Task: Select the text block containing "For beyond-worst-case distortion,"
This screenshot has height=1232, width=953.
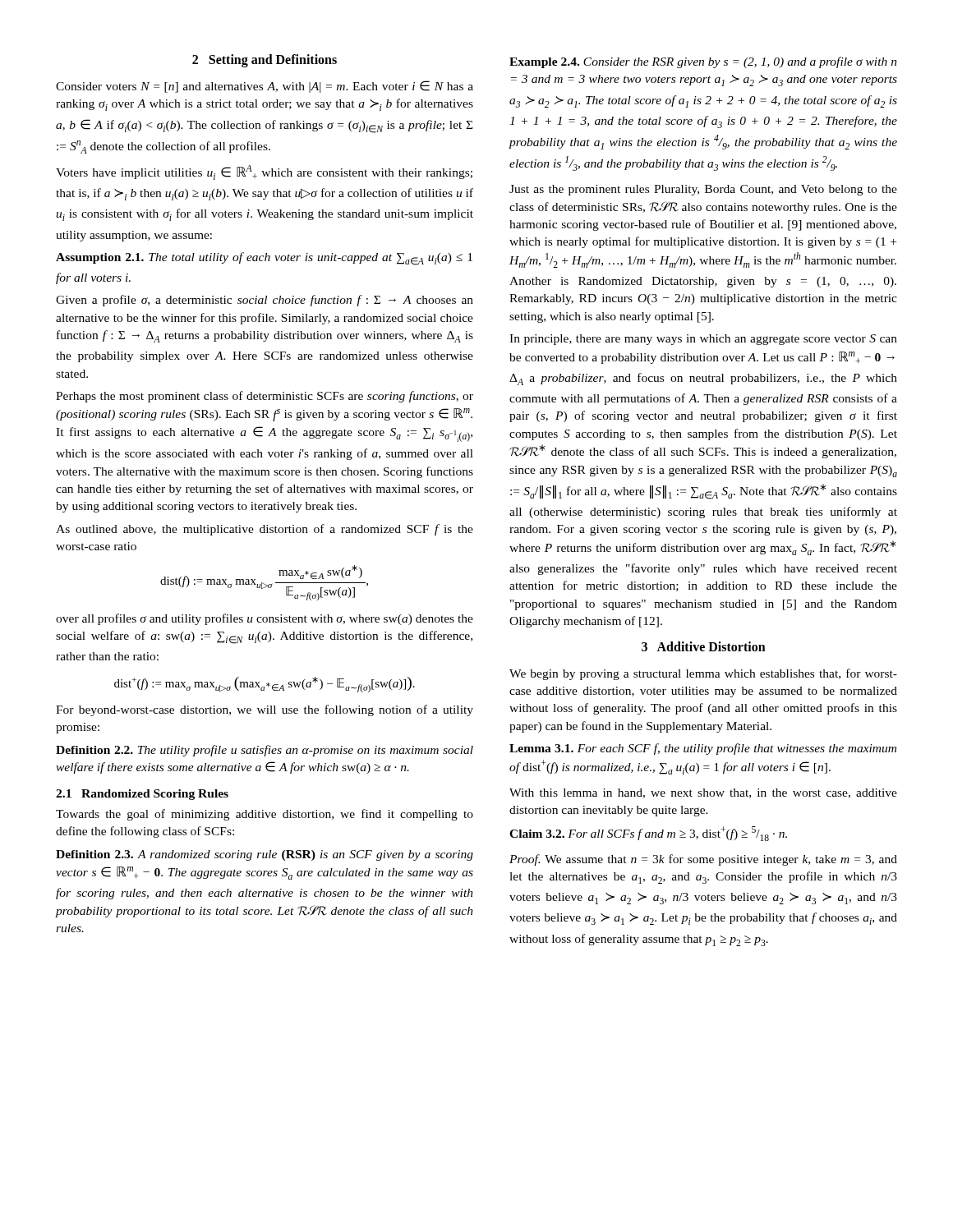Action: click(x=265, y=718)
